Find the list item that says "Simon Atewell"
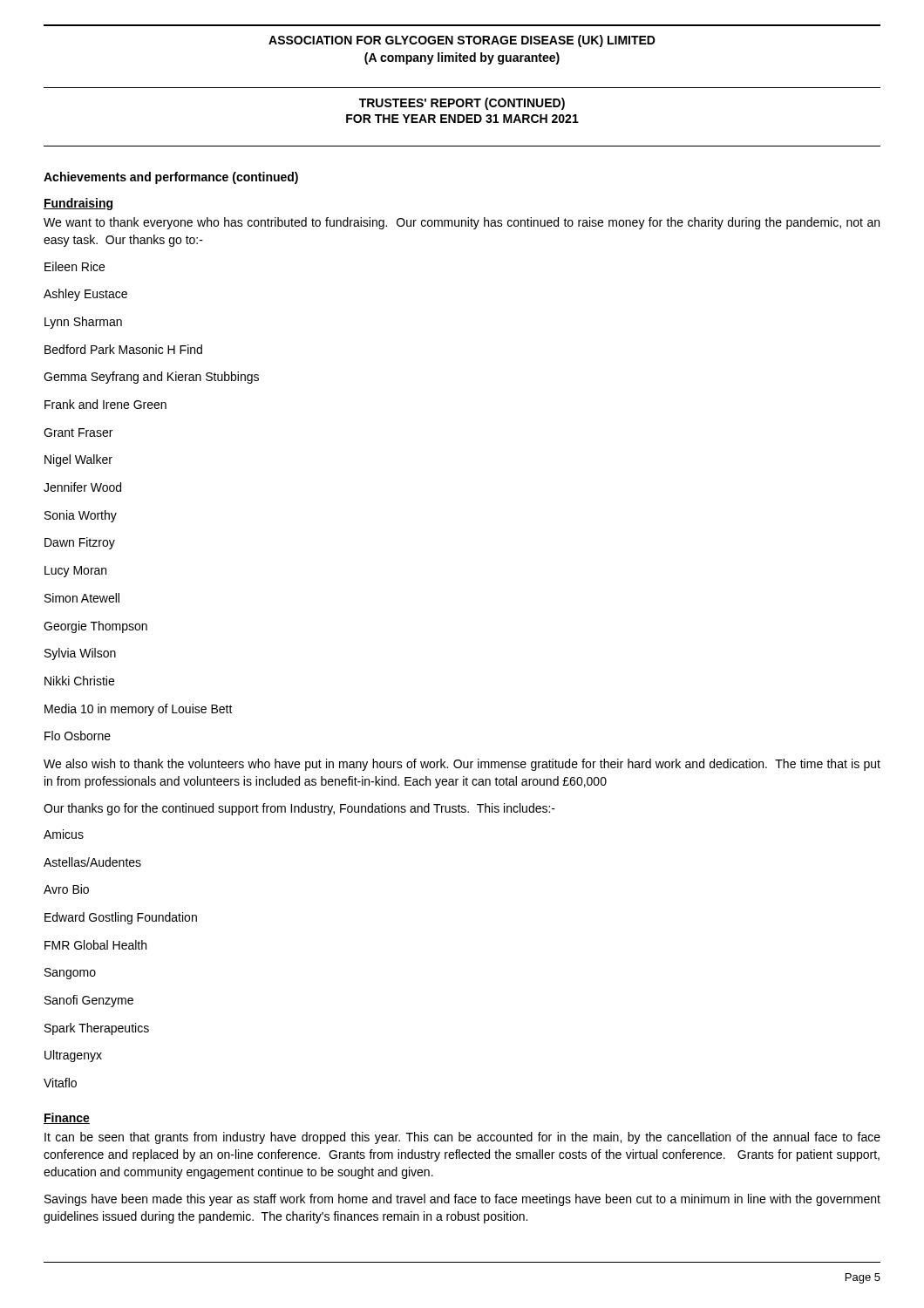 click(x=82, y=598)
